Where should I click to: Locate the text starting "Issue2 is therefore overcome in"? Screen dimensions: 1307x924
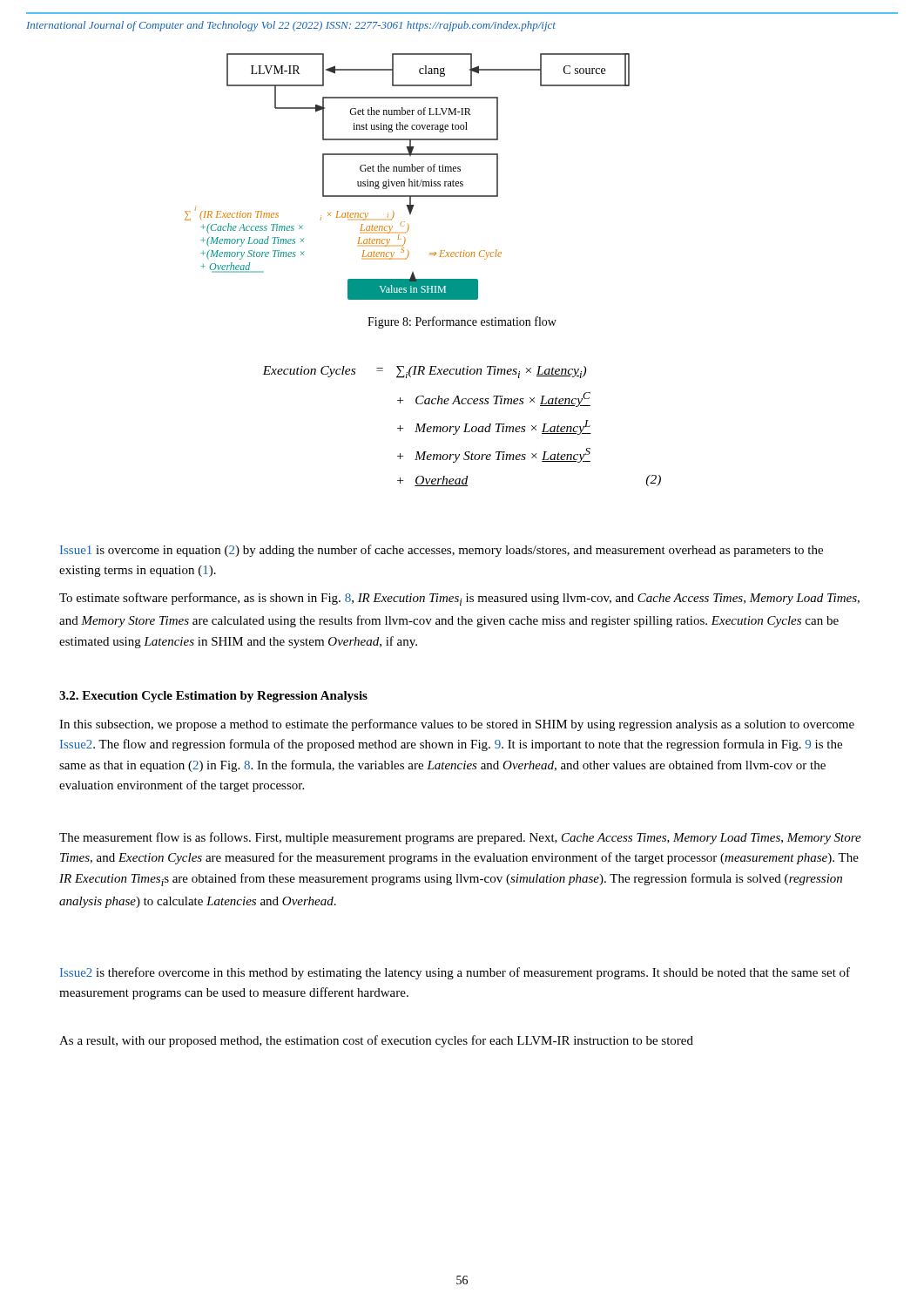[x=455, y=983]
